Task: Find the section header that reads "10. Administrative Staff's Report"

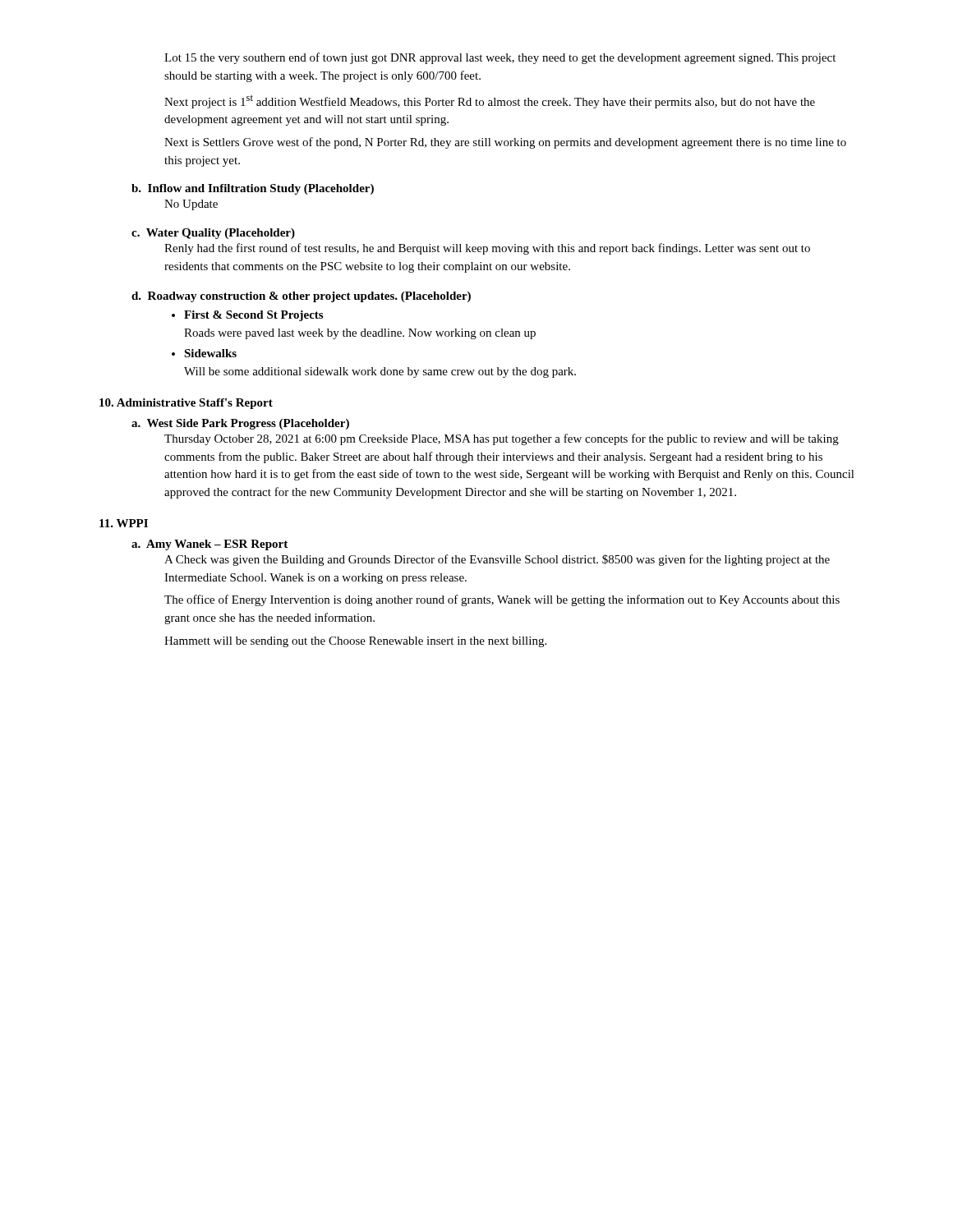Action: click(x=186, y=402)
